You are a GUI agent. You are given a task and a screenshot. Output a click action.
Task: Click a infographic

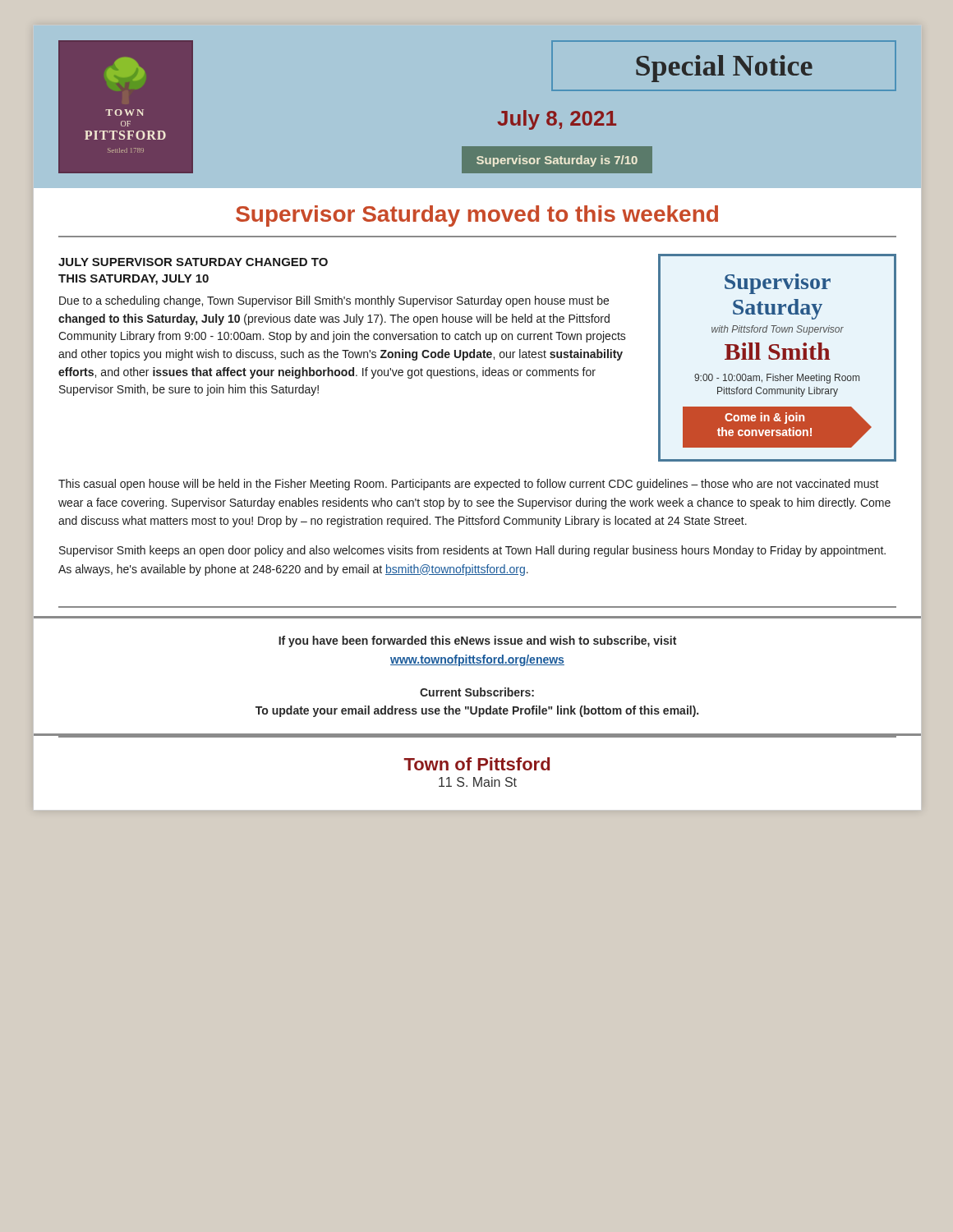pos(777,358)
